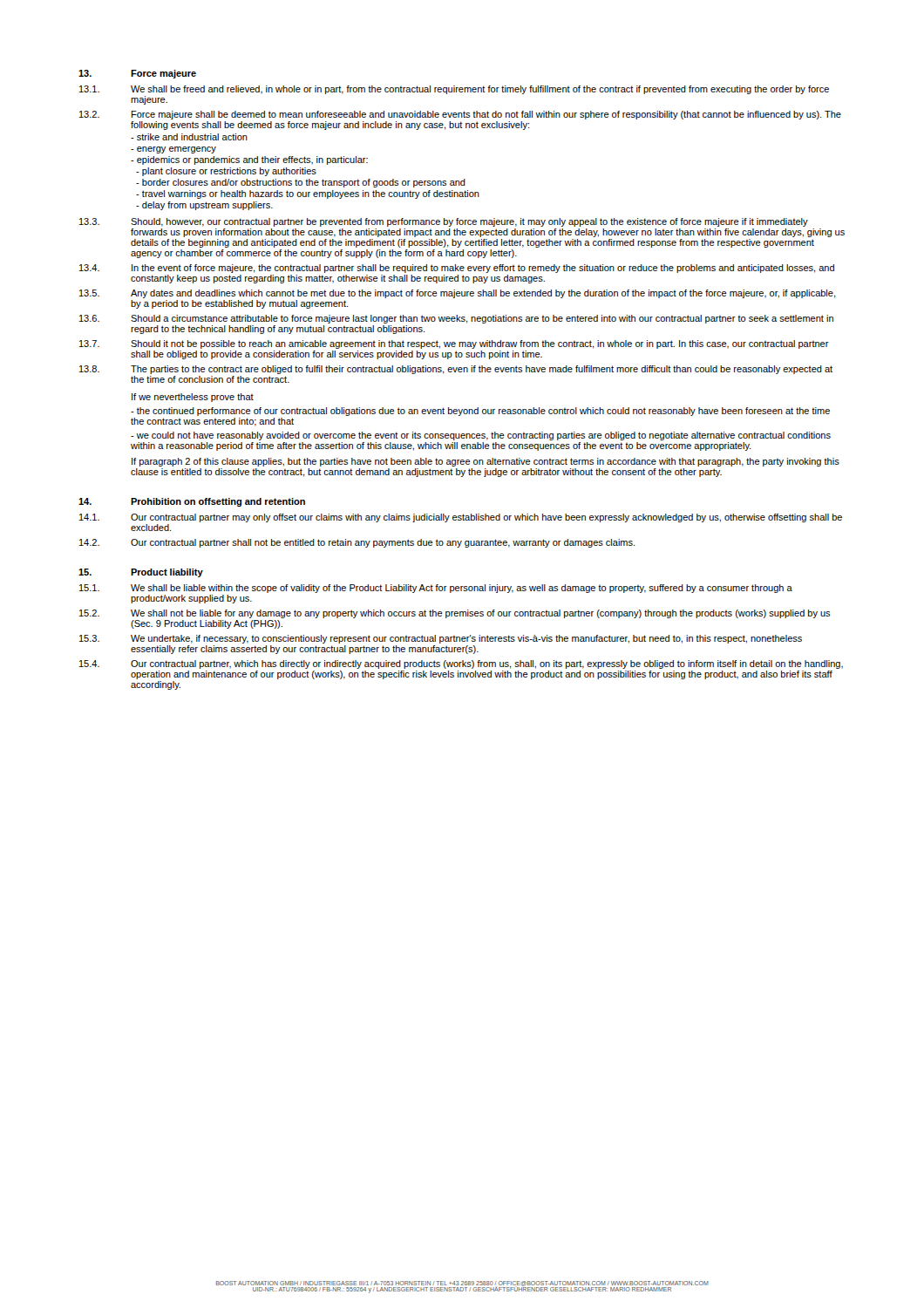Find the list item that says "15.3. We undertake, if necessary,"
Viewport: 924px width, 1308px height.
tap(462, 644)
